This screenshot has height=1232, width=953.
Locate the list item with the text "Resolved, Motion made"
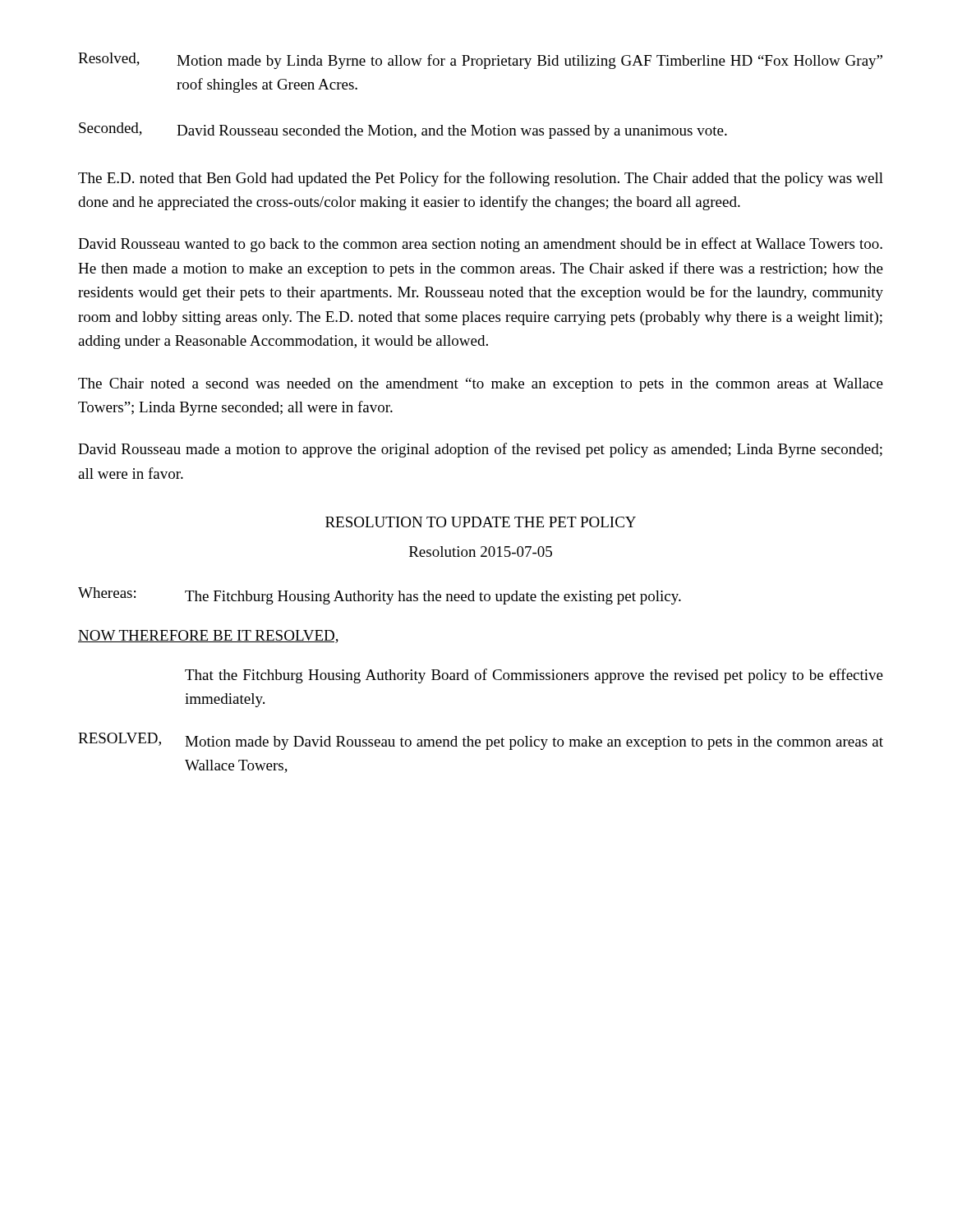(481, 73)
